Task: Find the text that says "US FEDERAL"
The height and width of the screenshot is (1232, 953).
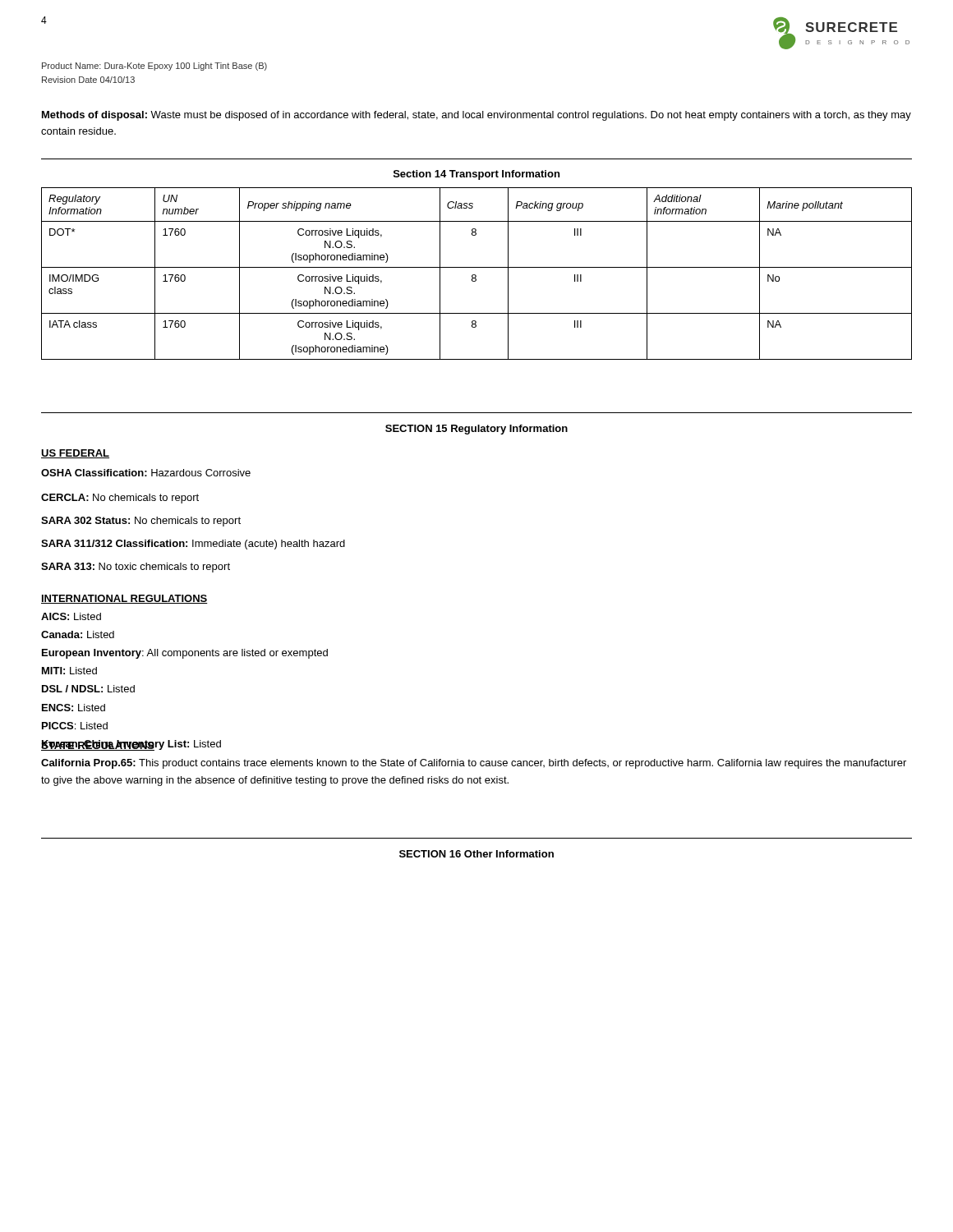Action: pyautogui.click(x=75, y=453)
